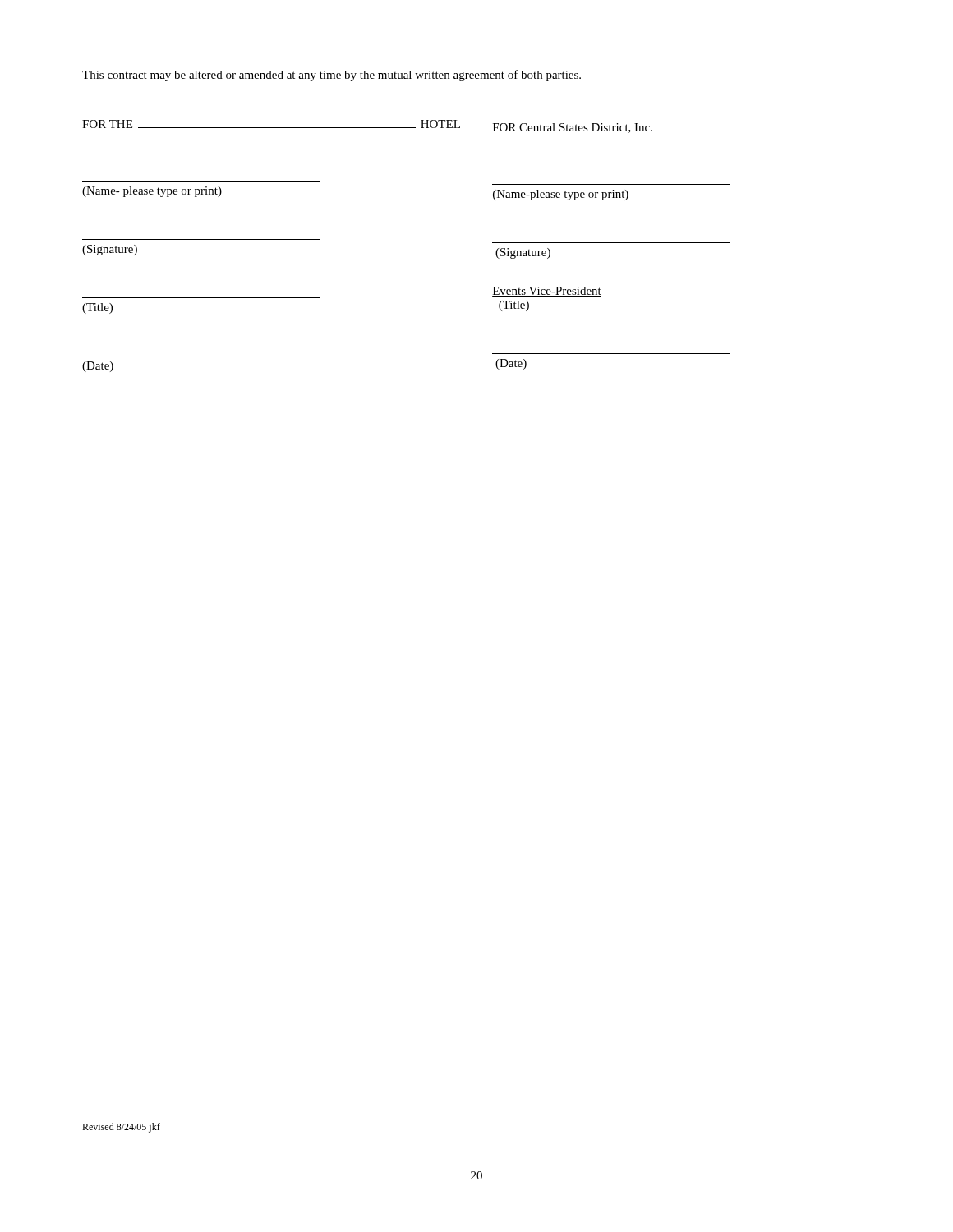This screenshot has width=953, height=1232.
Task: Select the text that says "(Name-please type or print)"
Action: 682,184
